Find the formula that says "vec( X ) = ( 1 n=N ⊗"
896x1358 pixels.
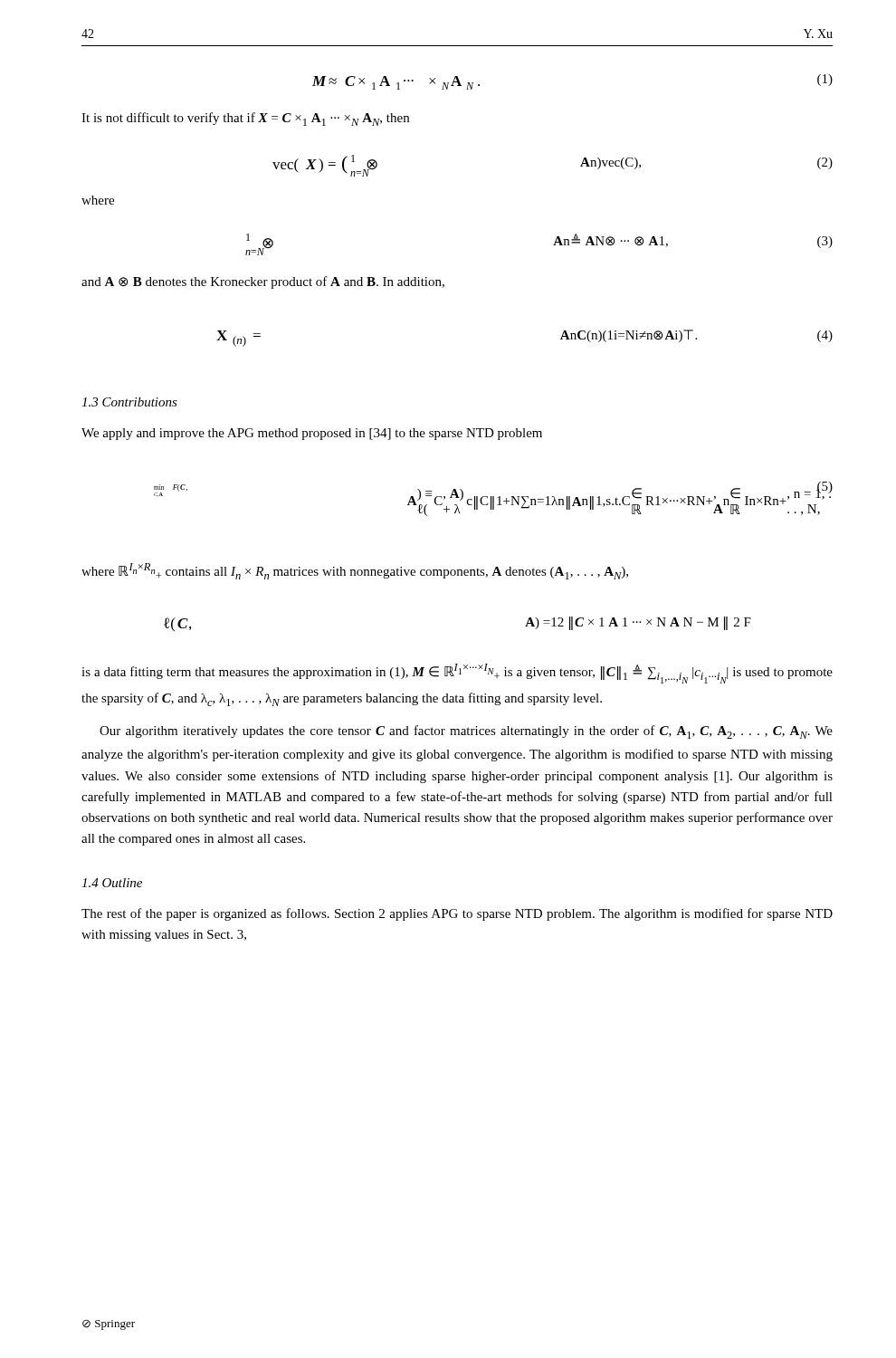click(x=322, y=165)
